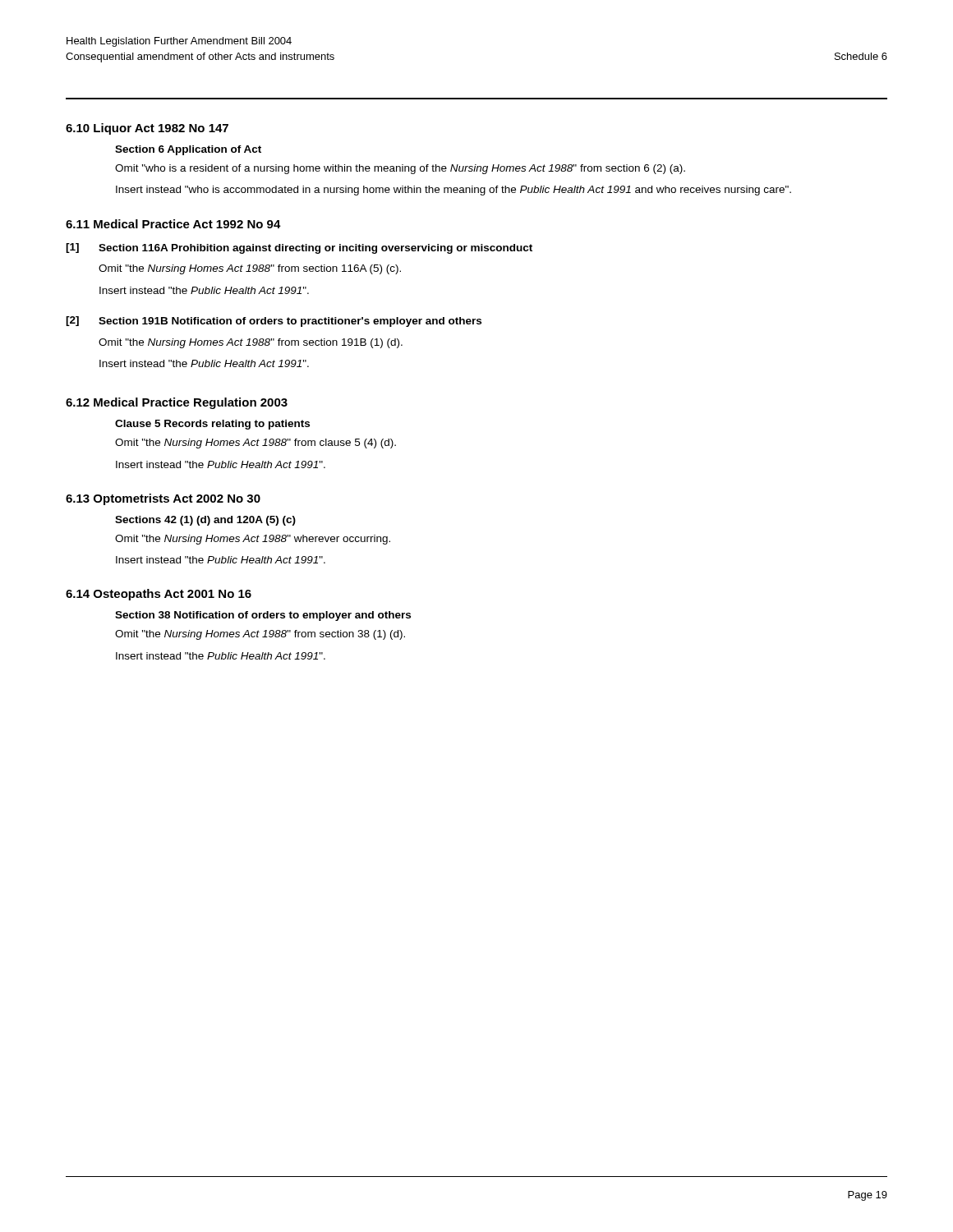Select the block starting "Clause 5 Records relating to patients"

click(213, 424)
